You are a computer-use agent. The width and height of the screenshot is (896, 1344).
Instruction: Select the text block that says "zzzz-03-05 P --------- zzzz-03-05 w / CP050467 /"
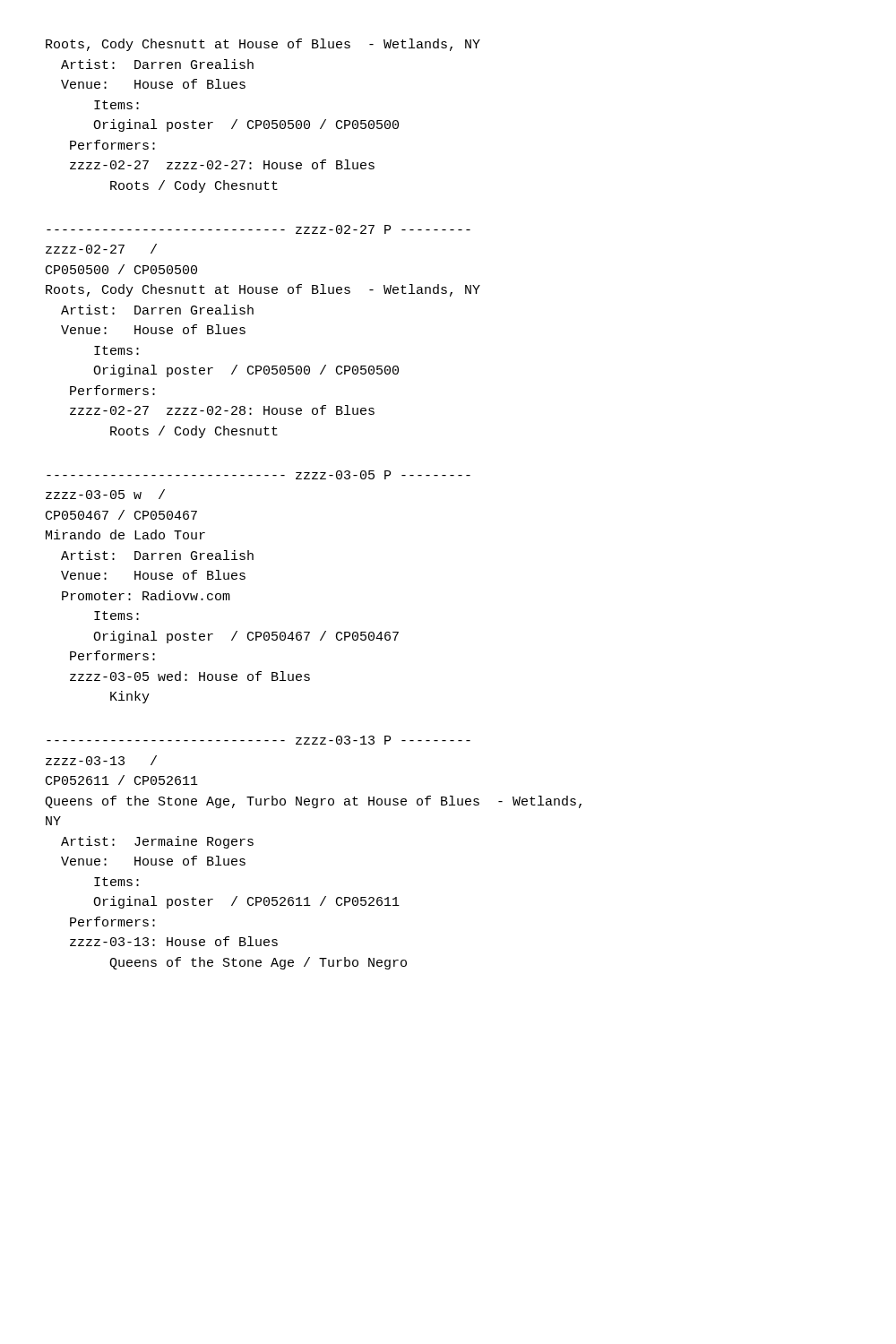[258, 475]
